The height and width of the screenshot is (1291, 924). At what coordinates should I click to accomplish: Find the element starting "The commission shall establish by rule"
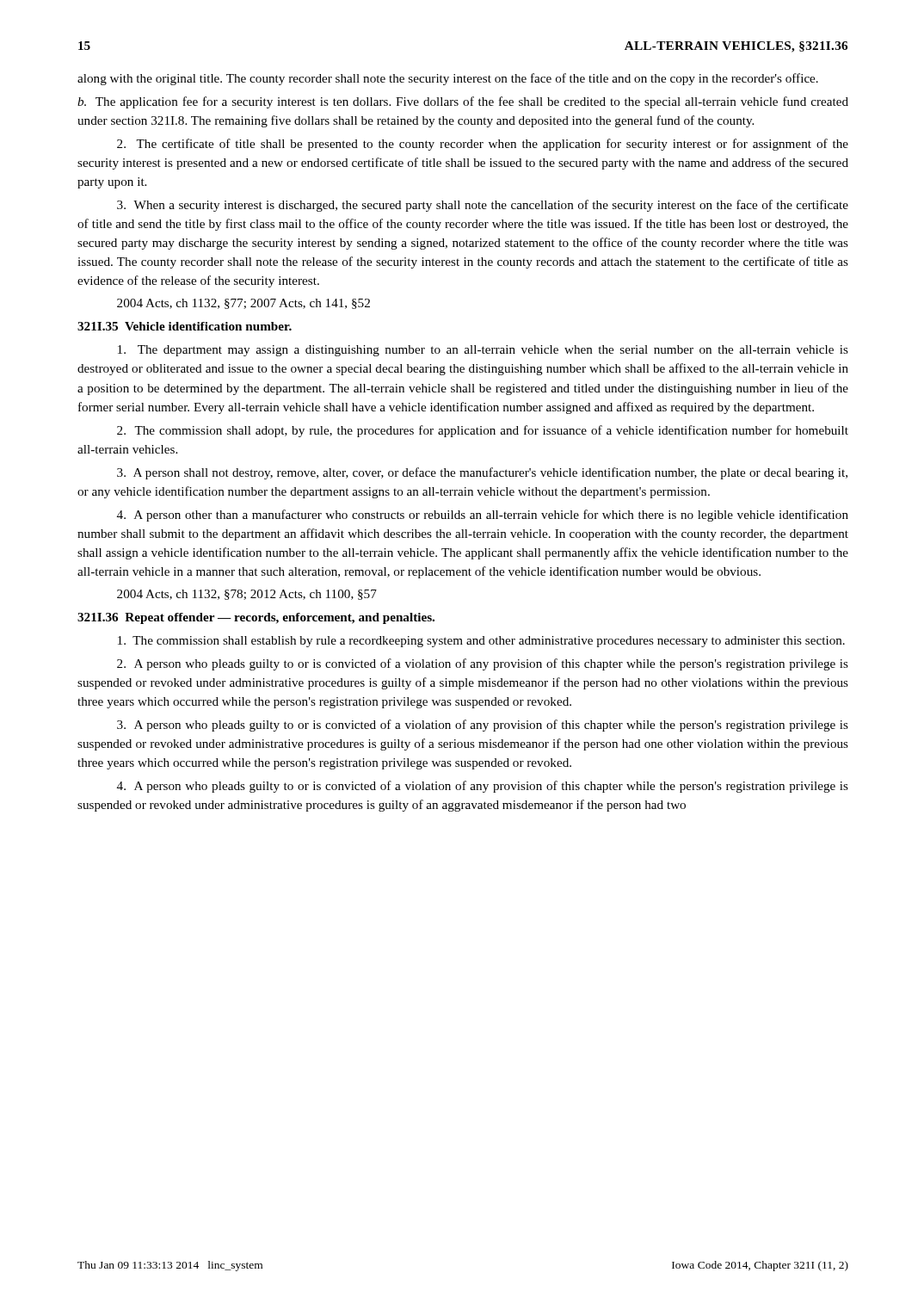pos(463,640)
